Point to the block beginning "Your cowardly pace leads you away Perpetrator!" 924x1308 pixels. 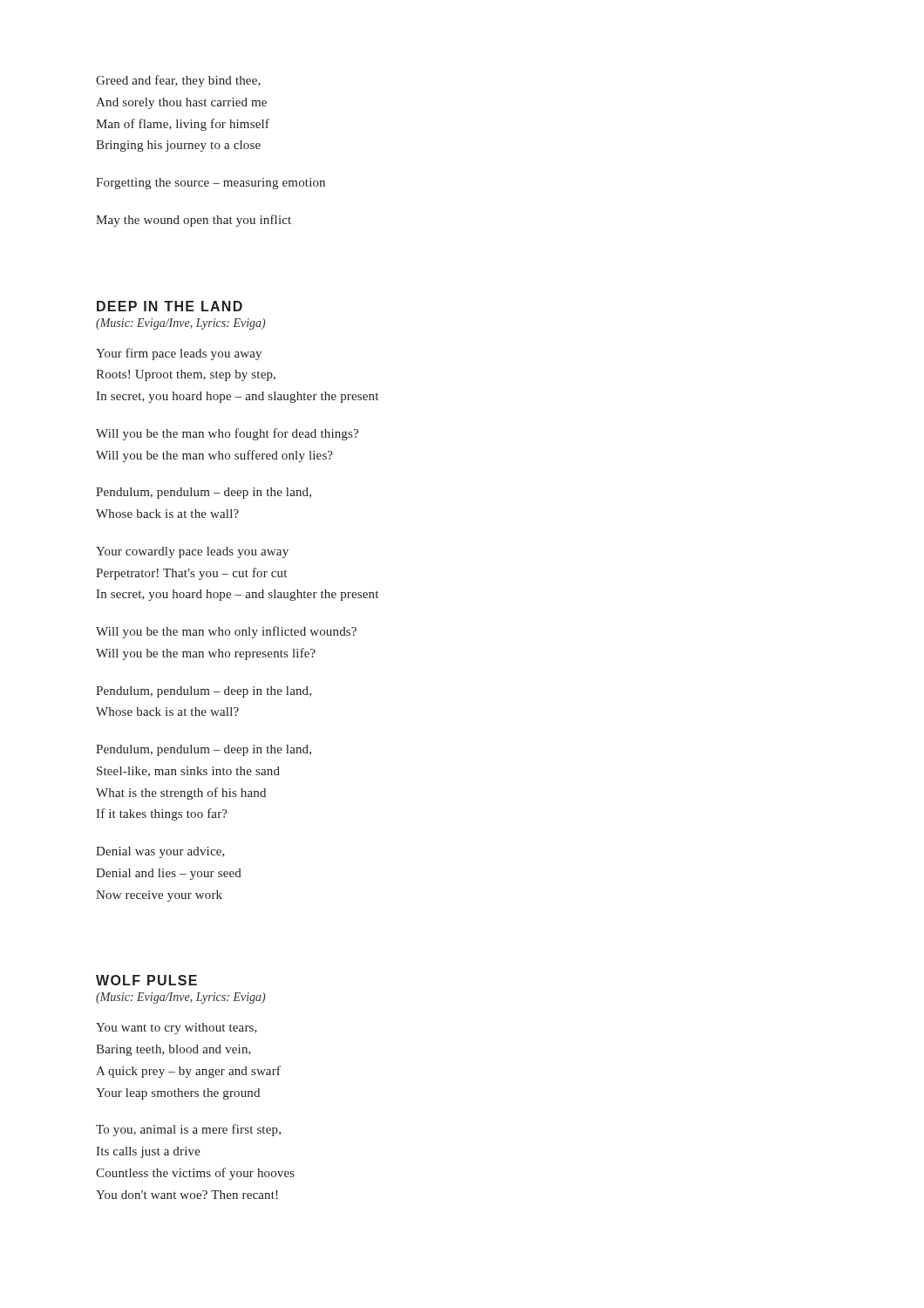tap(192, 552)
